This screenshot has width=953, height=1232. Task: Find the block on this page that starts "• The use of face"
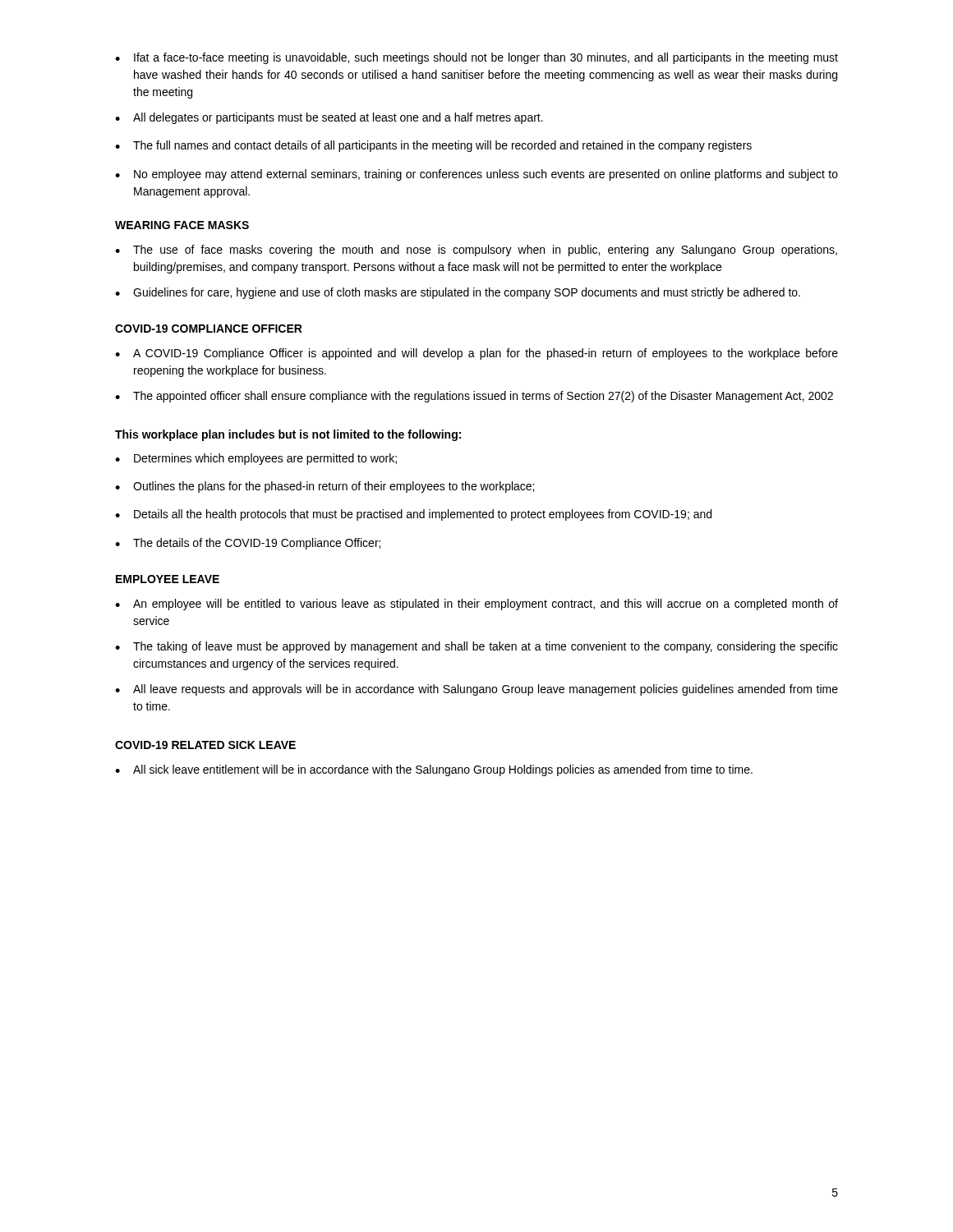point(476,259)
